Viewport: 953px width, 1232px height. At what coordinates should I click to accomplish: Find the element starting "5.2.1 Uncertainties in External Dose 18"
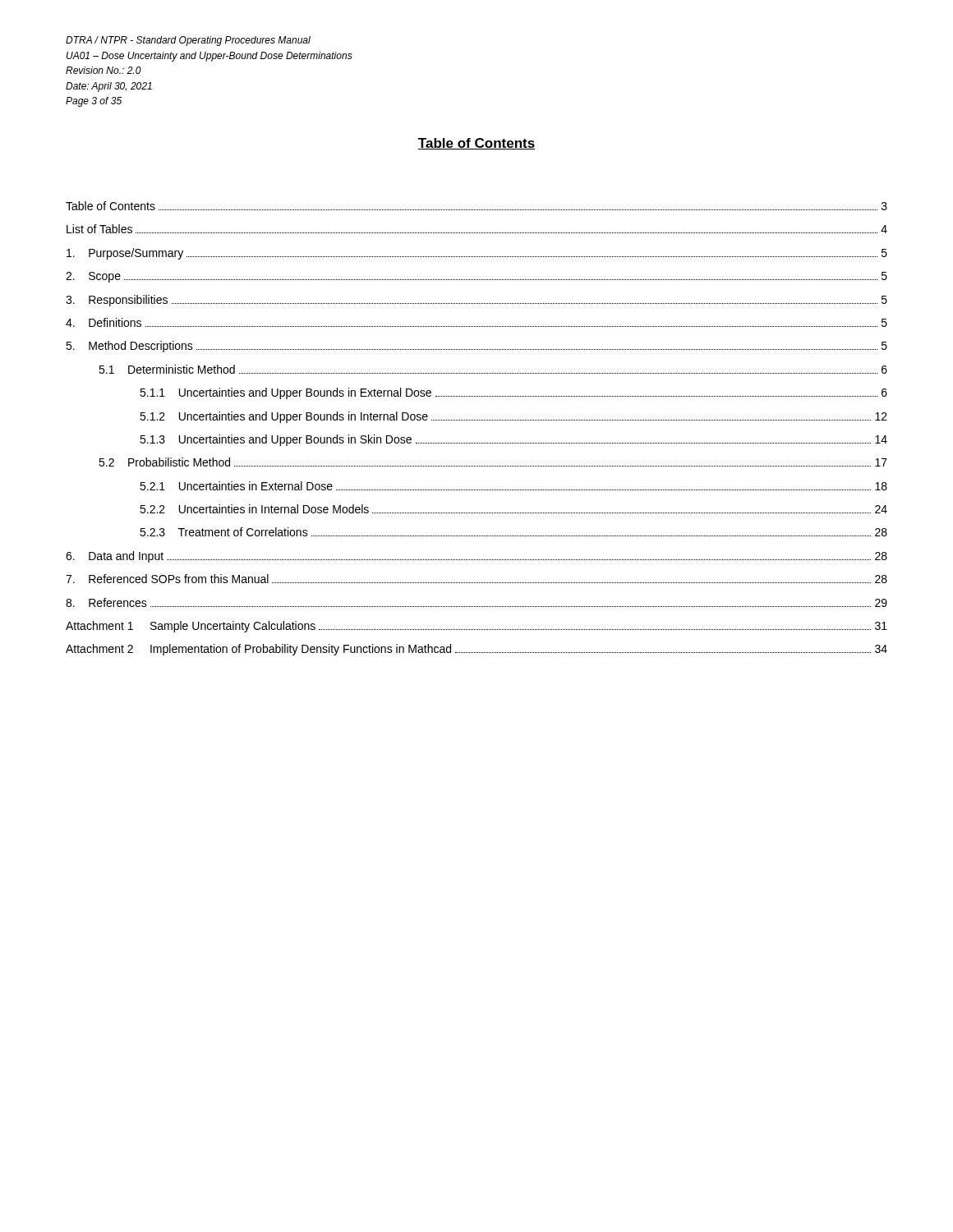(x=513, y=486)
